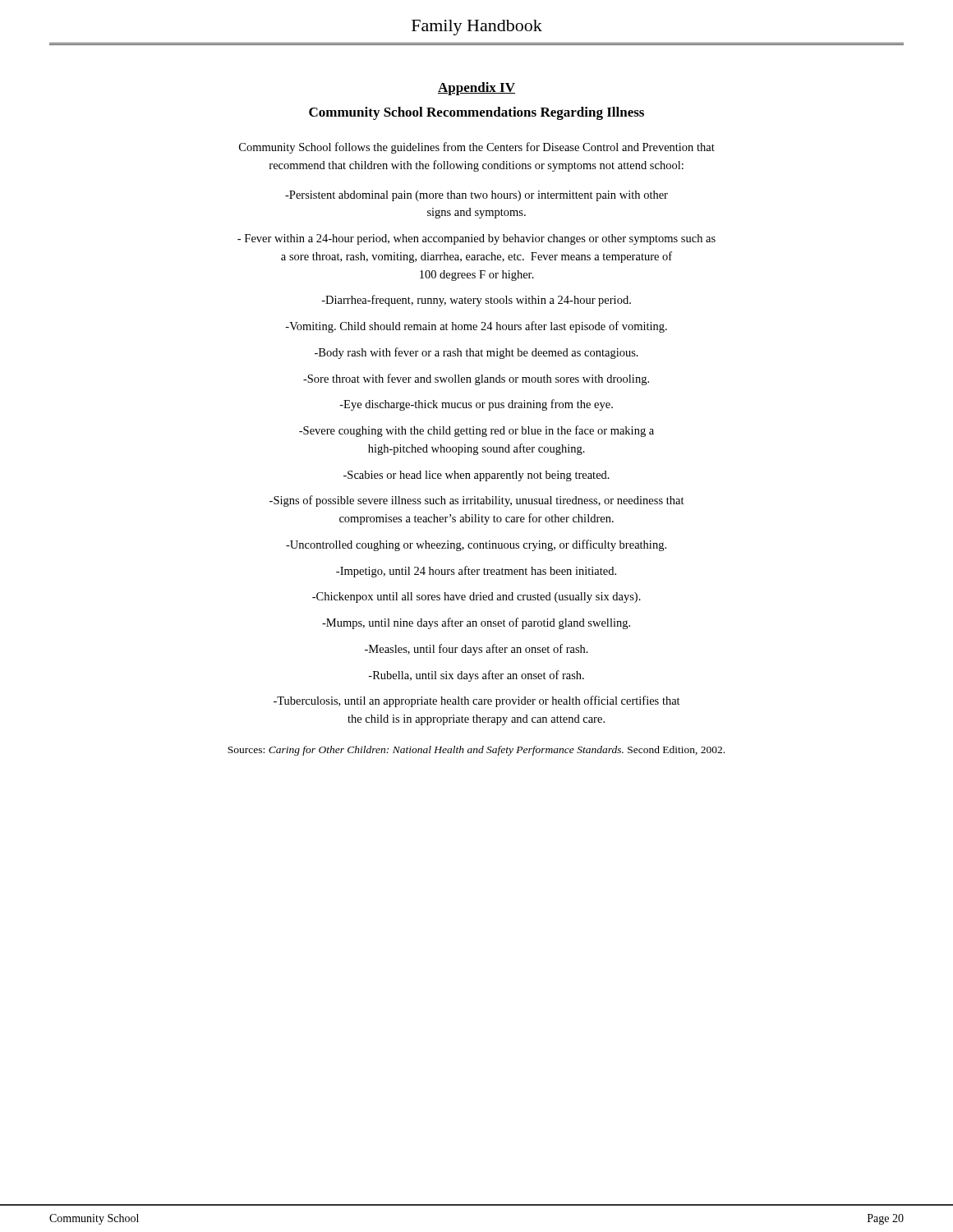Locate the text block starting "-Measles, until four days after"
Image resolution: width=953 pixels, height=1232 pixels.
click(x=476, y=649)
